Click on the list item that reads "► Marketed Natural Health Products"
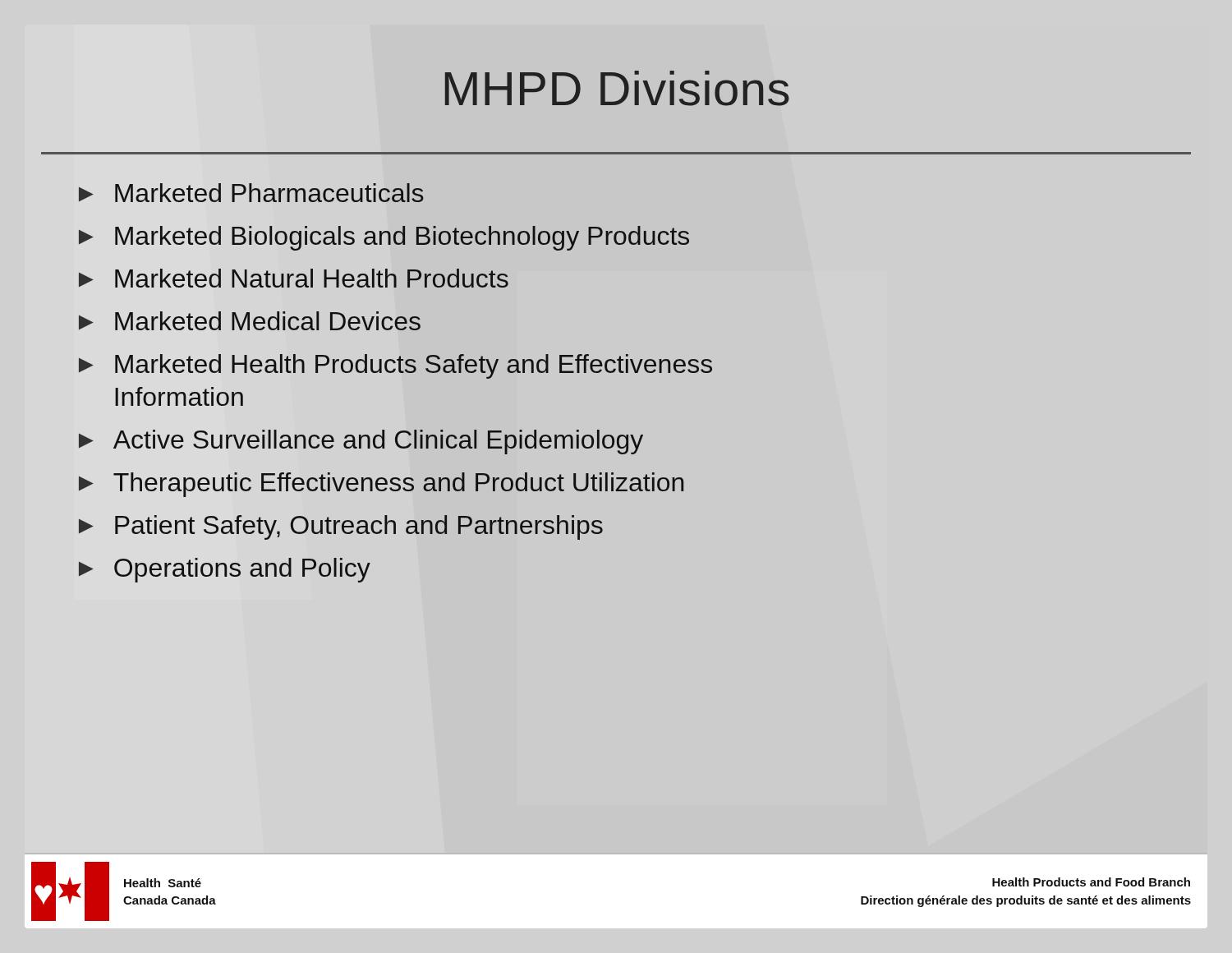This screenshot has height=953, width=1232. tap(291, 279)
